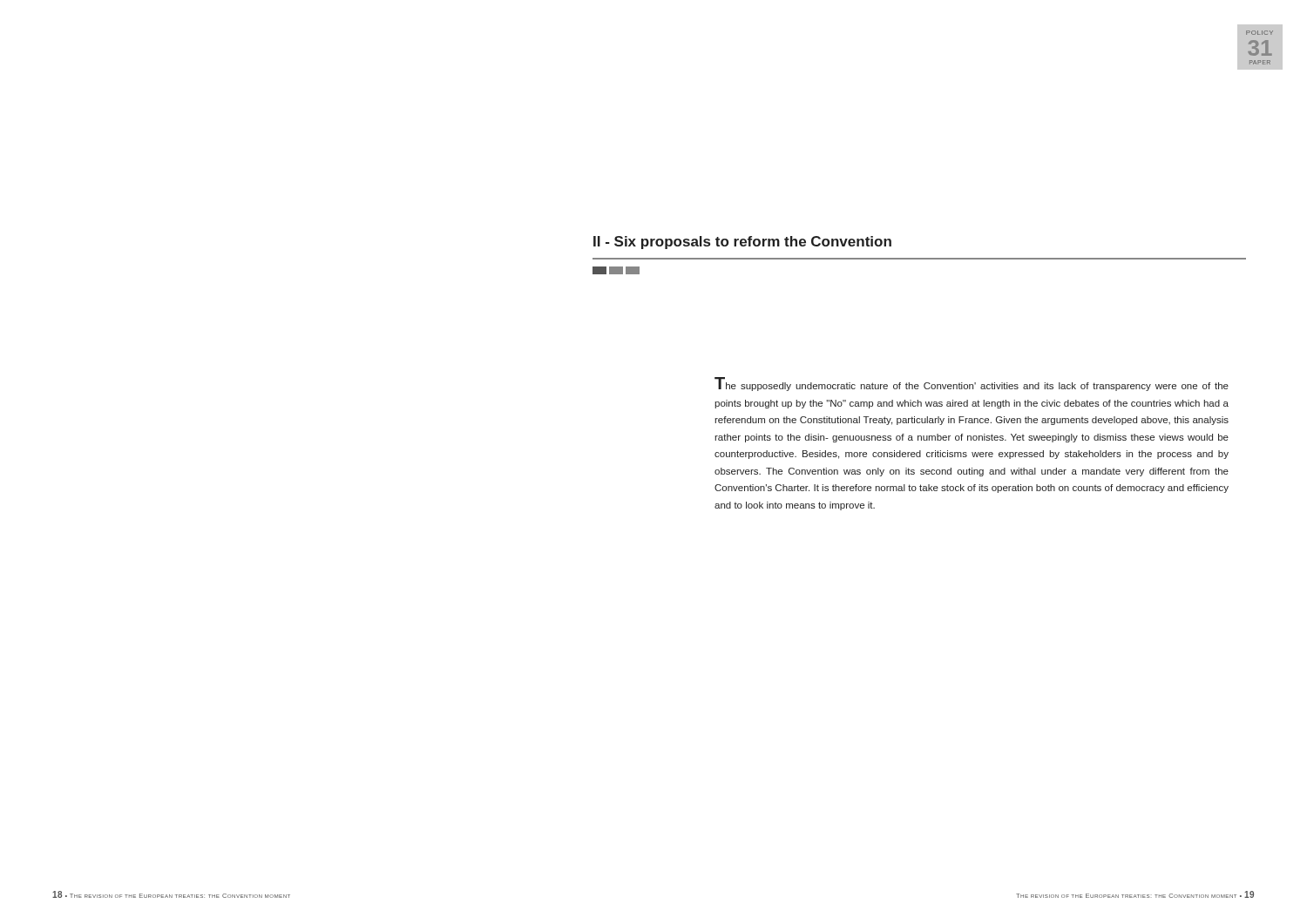
Task: Select the block starting "The supposedly undemocratic nature of the Convention' activities"
Action: point(972,442)
